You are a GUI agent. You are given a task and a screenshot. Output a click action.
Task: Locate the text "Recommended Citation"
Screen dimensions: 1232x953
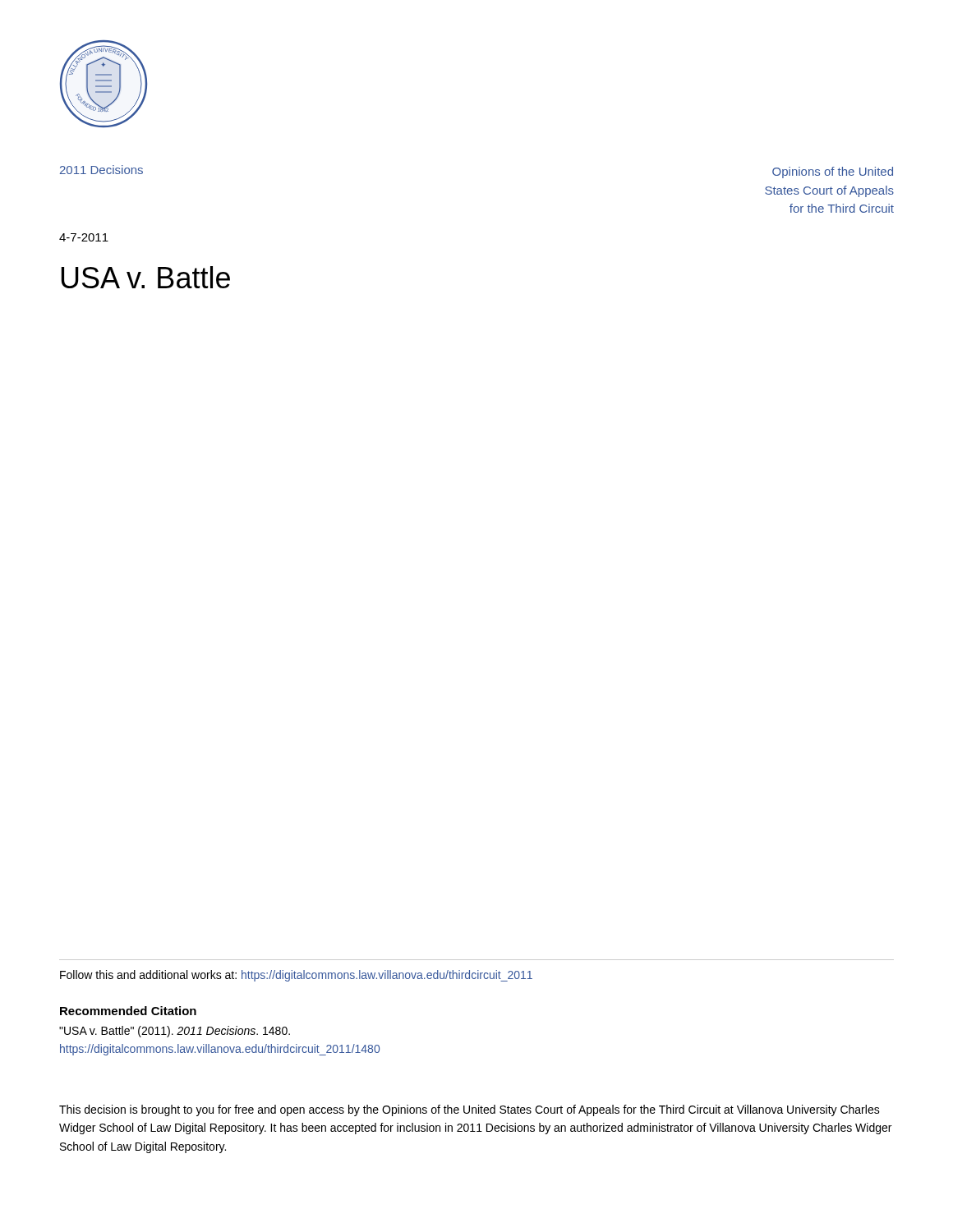(128, 1011)
